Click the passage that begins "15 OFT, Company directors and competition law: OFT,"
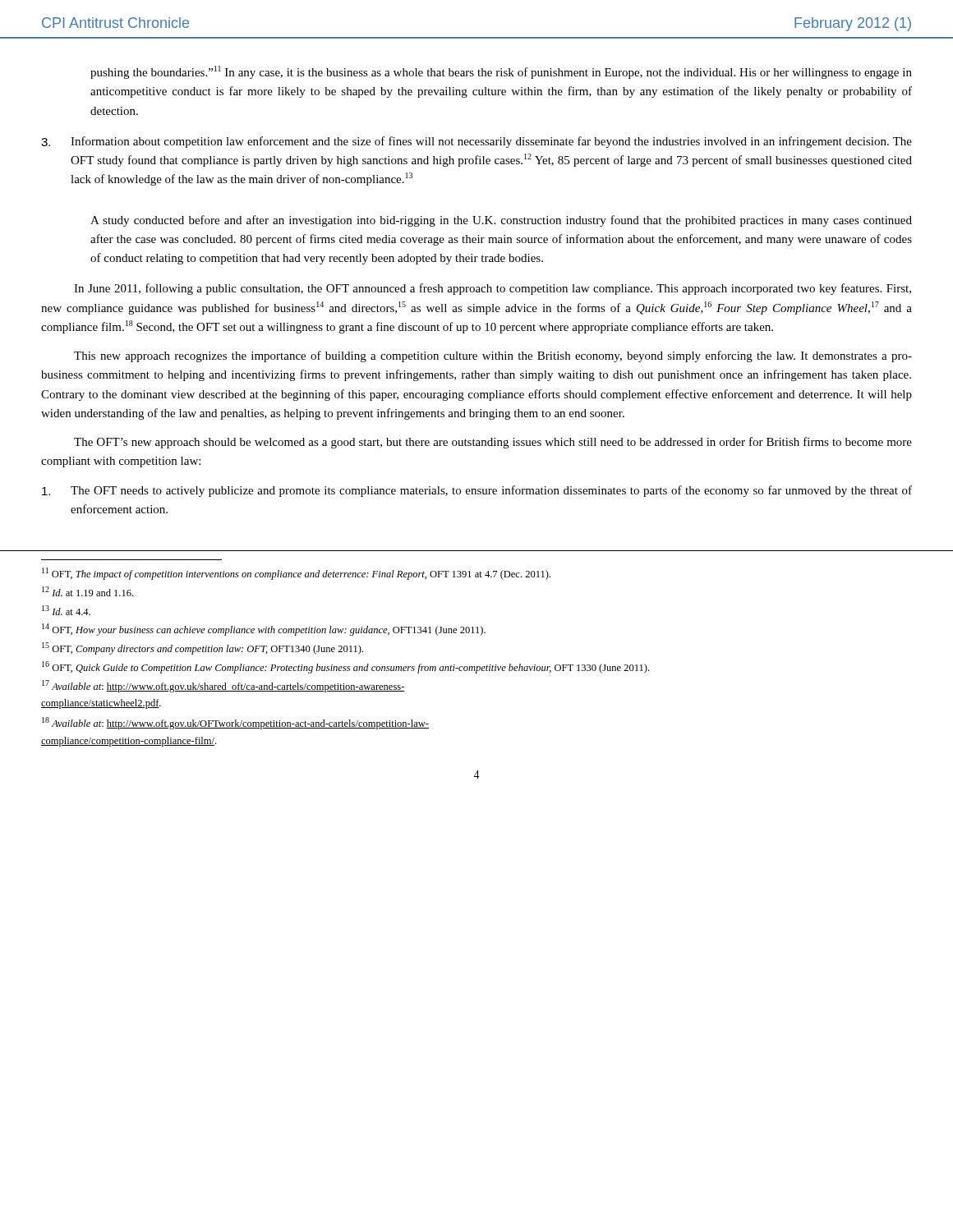The image size is (953, 1232). [203, 648]
